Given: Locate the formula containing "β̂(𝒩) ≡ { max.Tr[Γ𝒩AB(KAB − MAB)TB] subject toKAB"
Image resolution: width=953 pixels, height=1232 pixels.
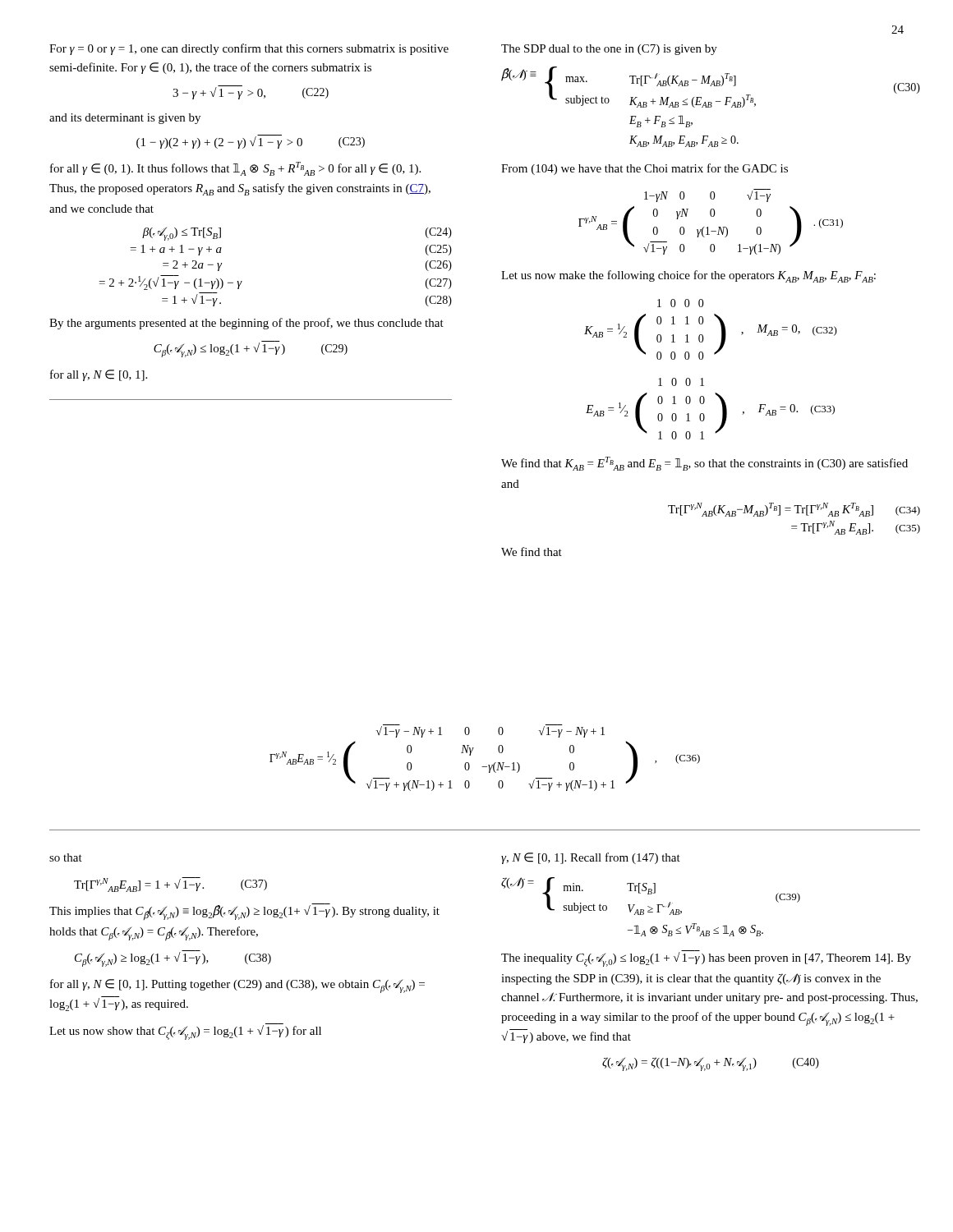Looking at the screenshot, I should tap(711, 109).
